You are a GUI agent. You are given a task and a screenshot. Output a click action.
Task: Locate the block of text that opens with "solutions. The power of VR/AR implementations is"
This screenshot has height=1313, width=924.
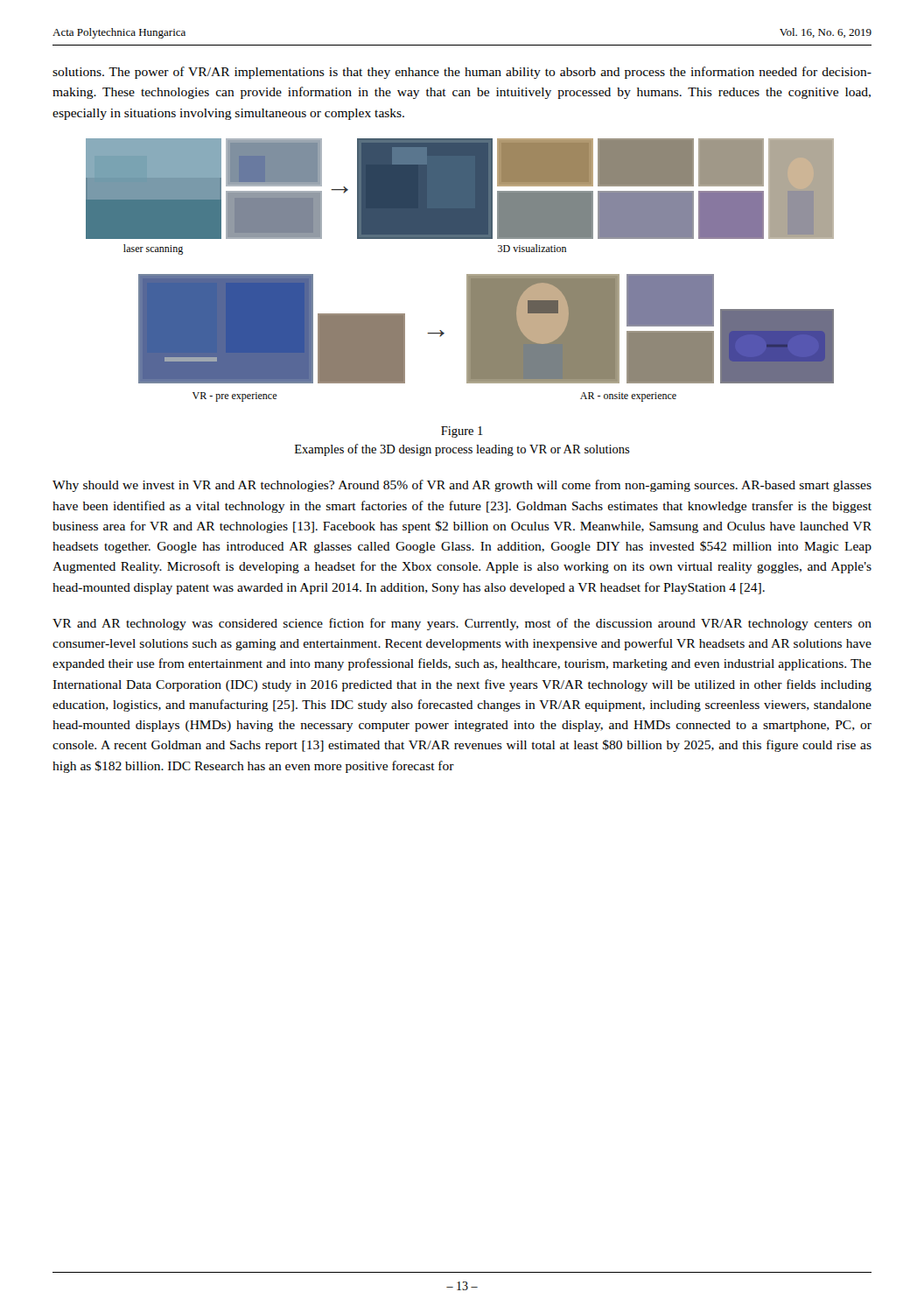click(462, 92)
